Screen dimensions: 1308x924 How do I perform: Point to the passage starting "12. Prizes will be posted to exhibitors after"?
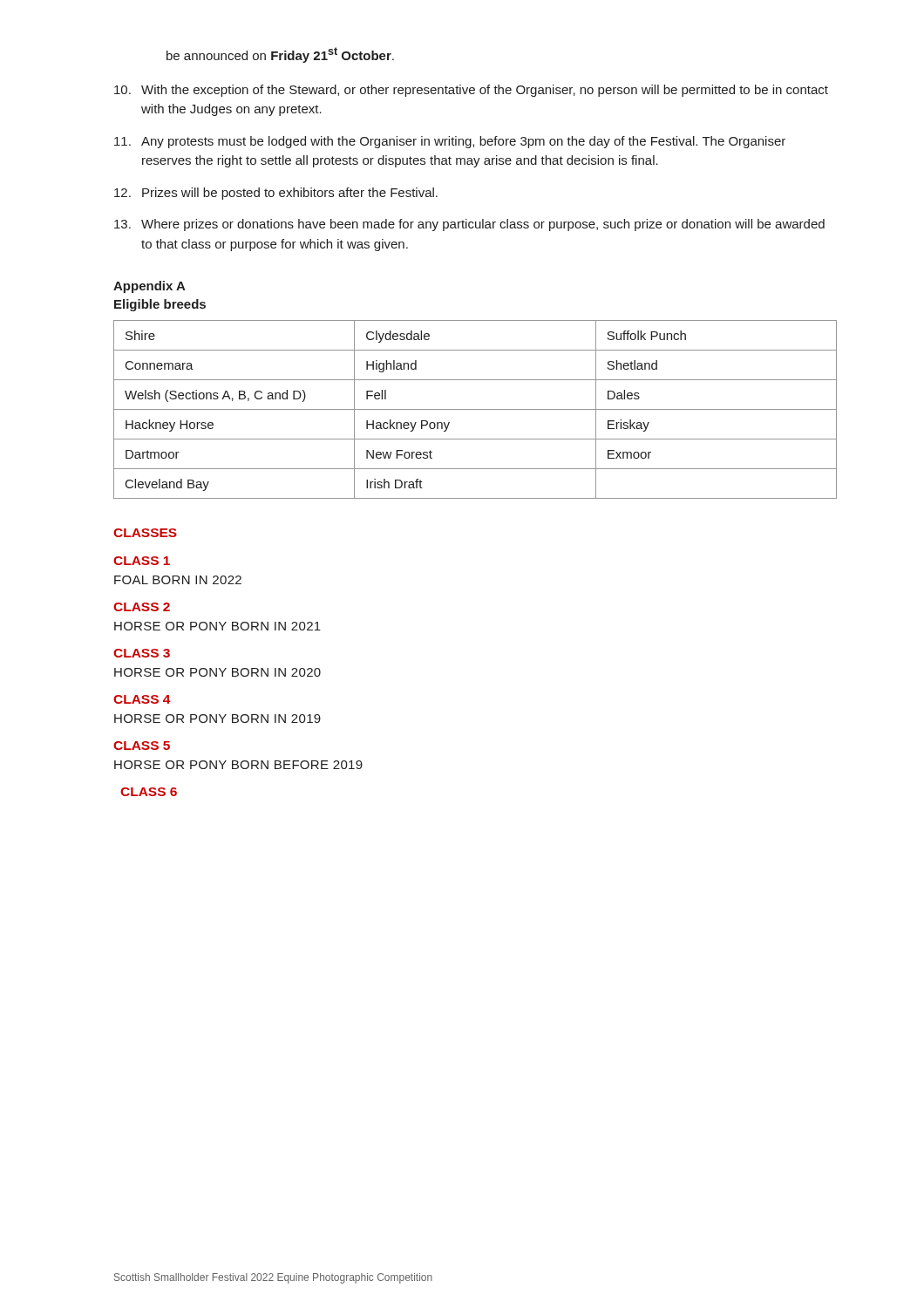(276, 194)
